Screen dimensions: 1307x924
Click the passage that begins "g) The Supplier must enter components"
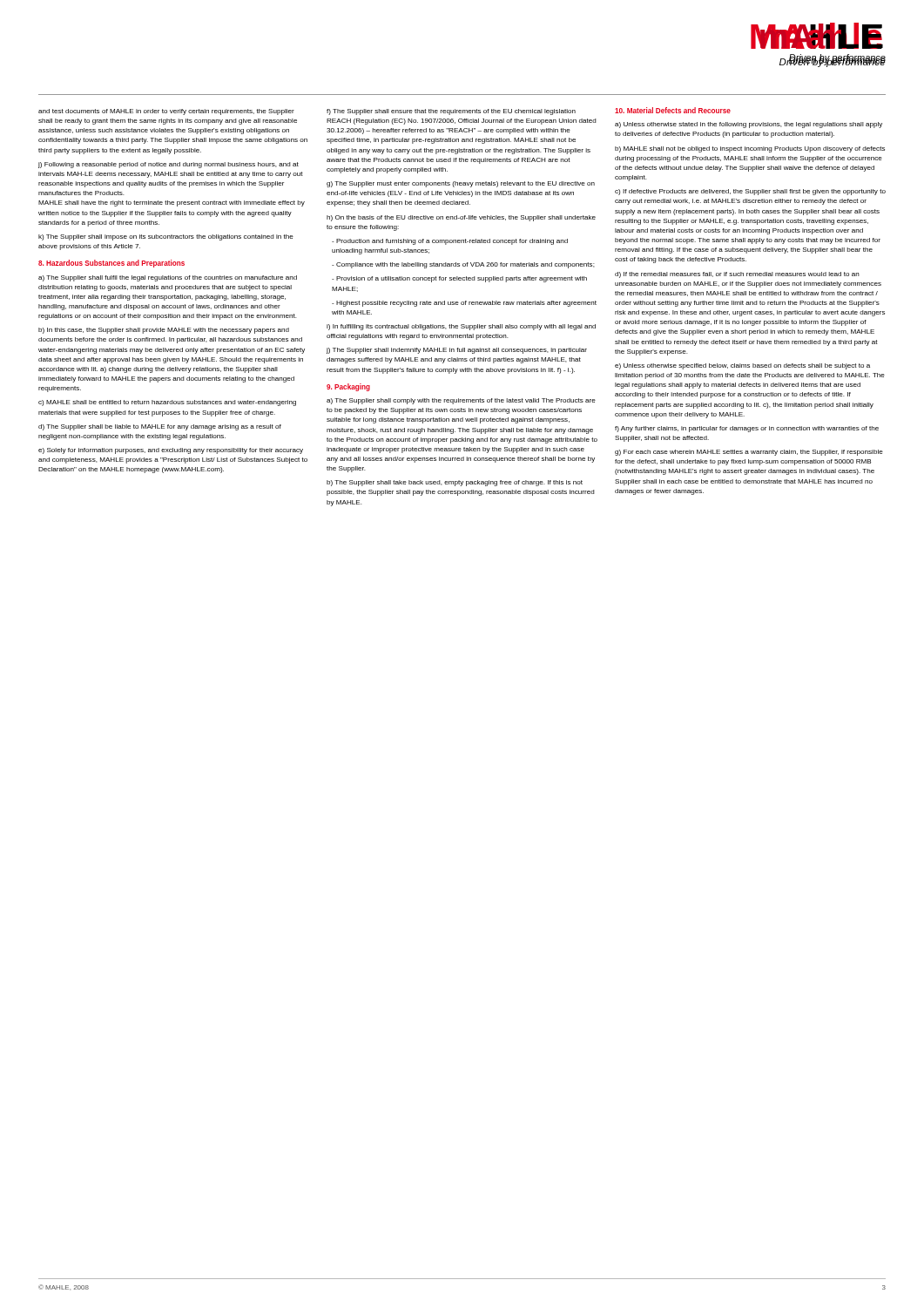462,193
